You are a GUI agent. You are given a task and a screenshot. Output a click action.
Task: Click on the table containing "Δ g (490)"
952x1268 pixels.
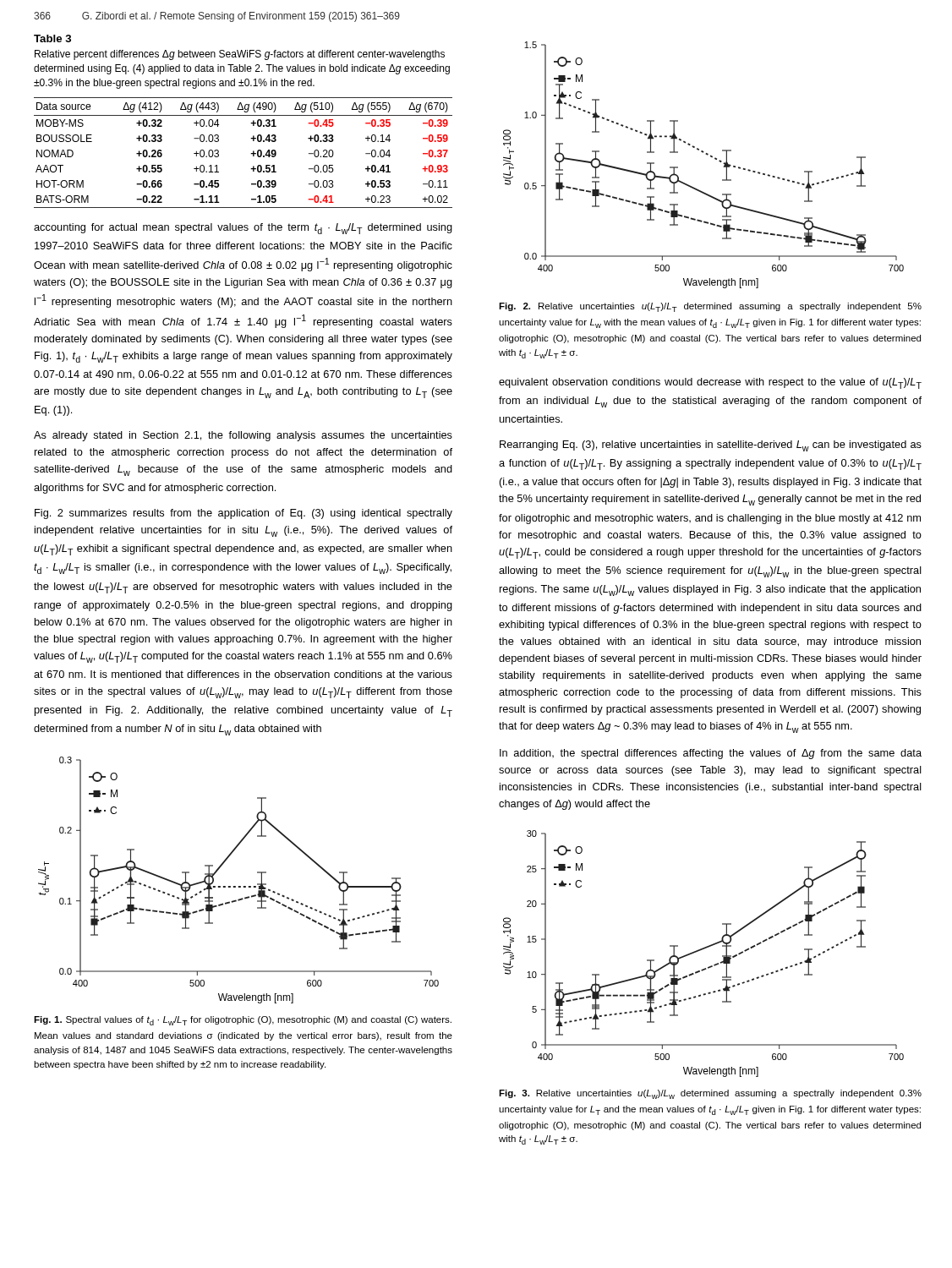coord(243,153)
